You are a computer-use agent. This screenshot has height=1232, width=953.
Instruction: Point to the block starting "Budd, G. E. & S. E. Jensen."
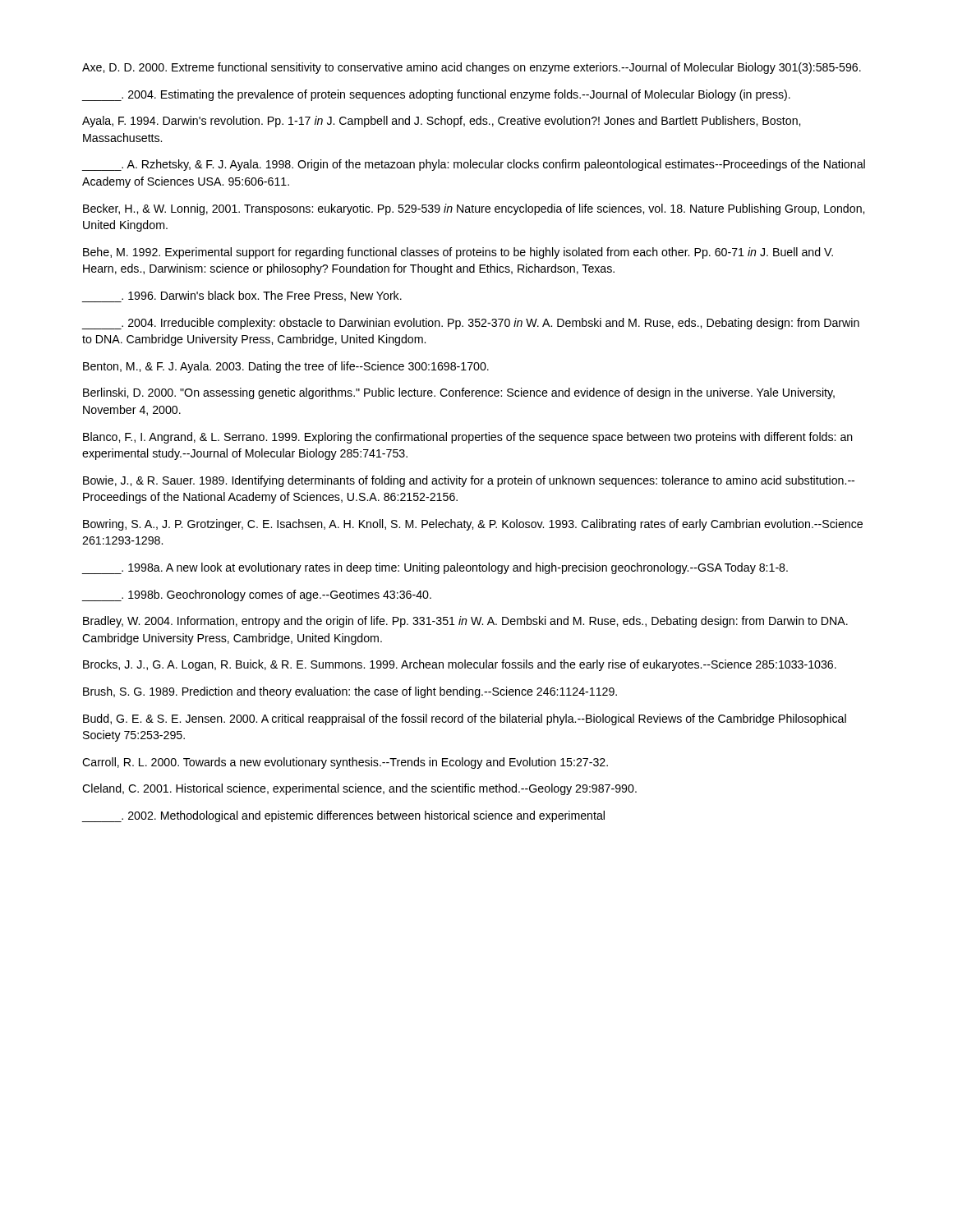tap(476, 727)
